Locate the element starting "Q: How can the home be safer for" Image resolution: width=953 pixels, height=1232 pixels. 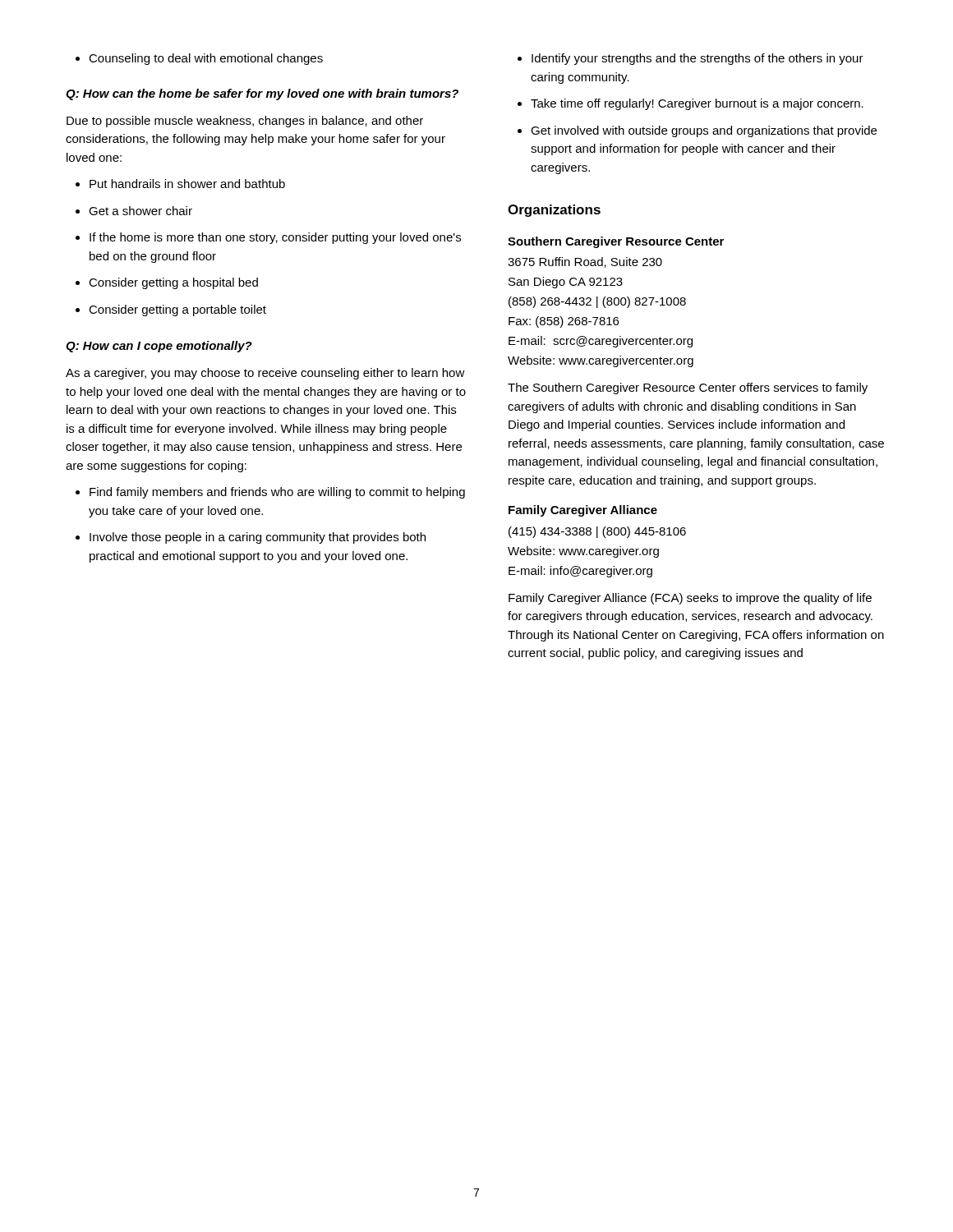pyautogui.click(x=262, y=93)
